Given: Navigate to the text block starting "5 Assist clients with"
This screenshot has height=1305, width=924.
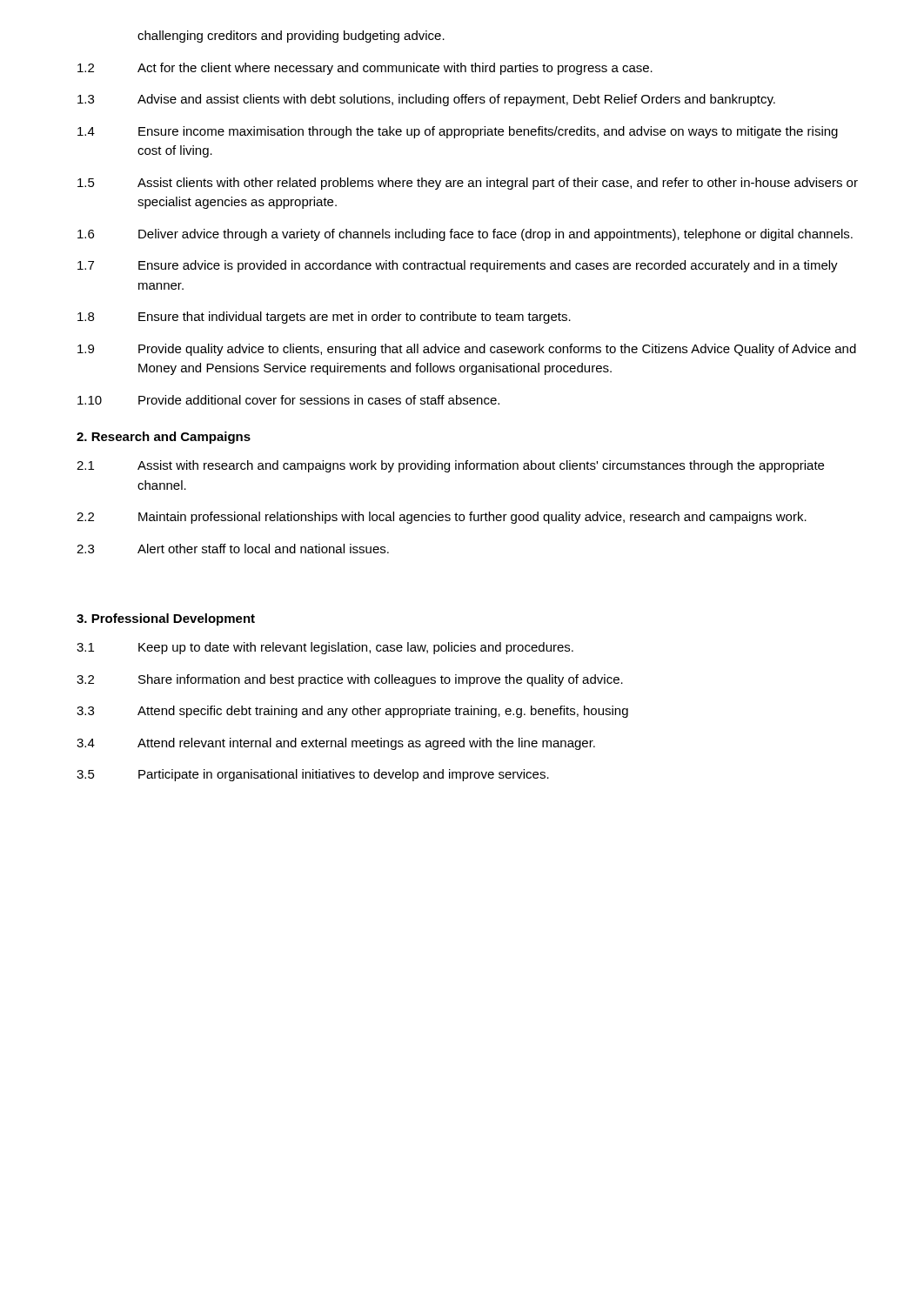Looking at the screenshot, I should pyautogui.click(x=470, y=192).
